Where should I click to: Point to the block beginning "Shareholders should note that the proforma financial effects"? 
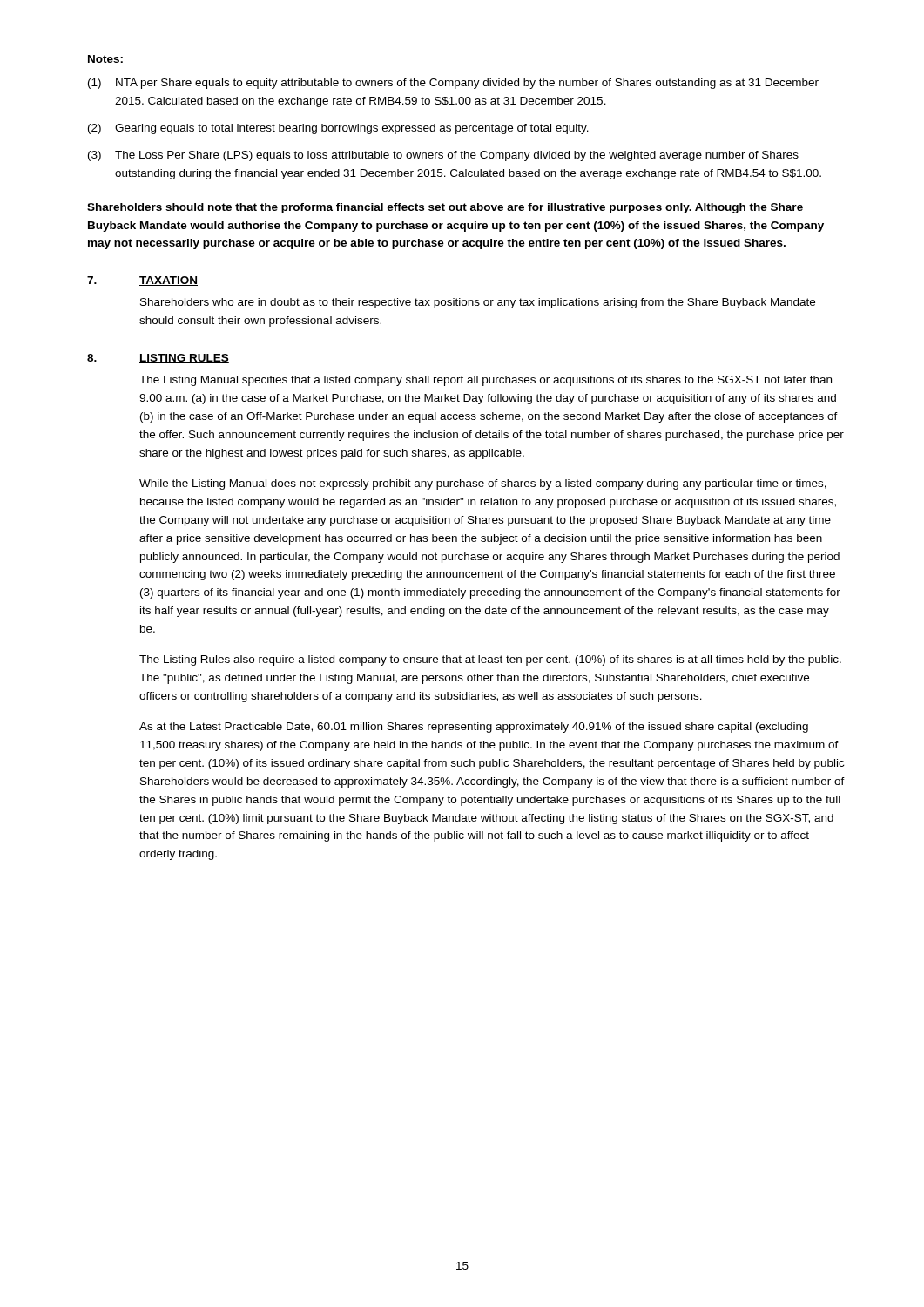[456, 225]
